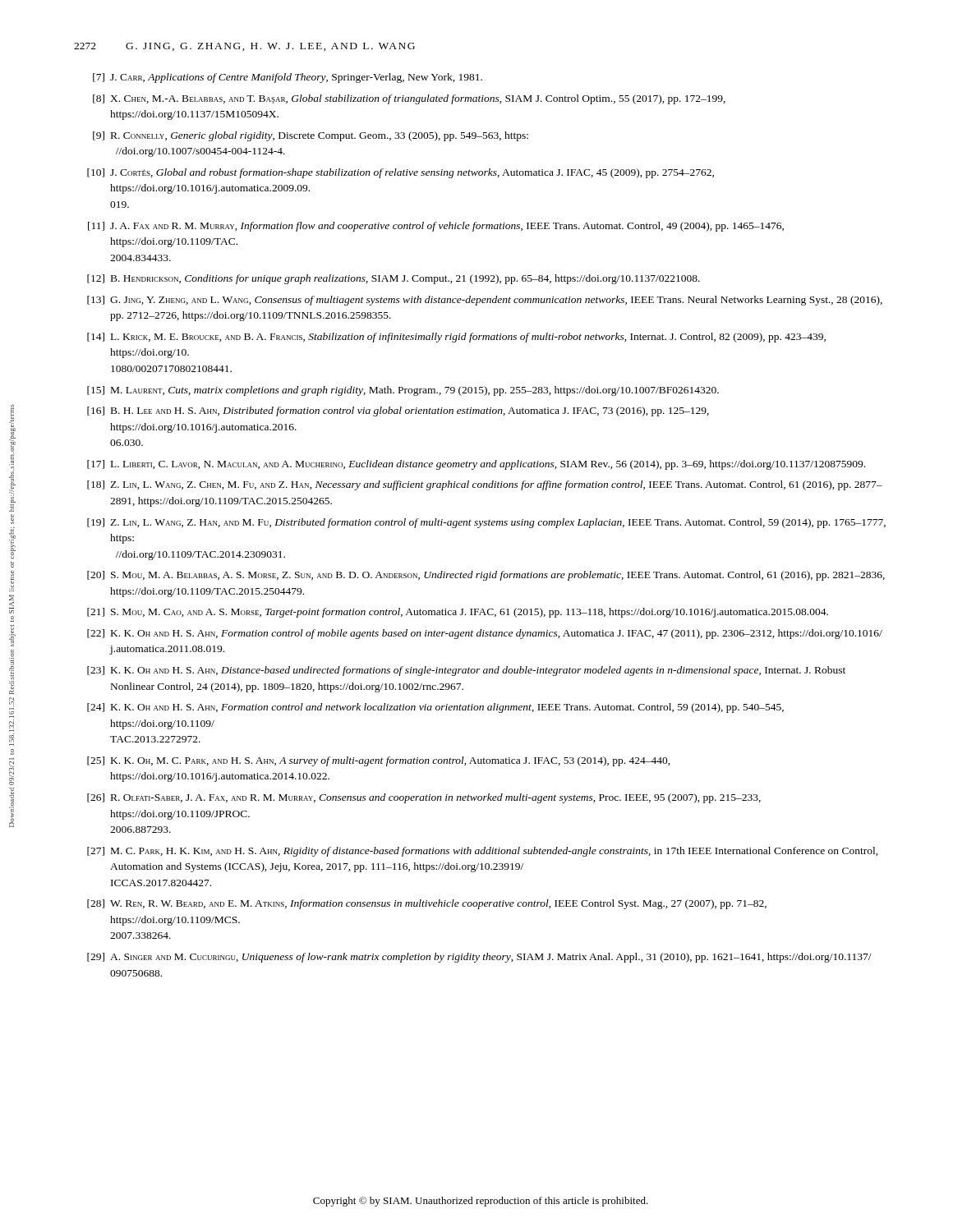Find the block on this page that starts "[22] K. K."
The width and height of the screenshot is (953, 1232).
click(x=478, y=641)
